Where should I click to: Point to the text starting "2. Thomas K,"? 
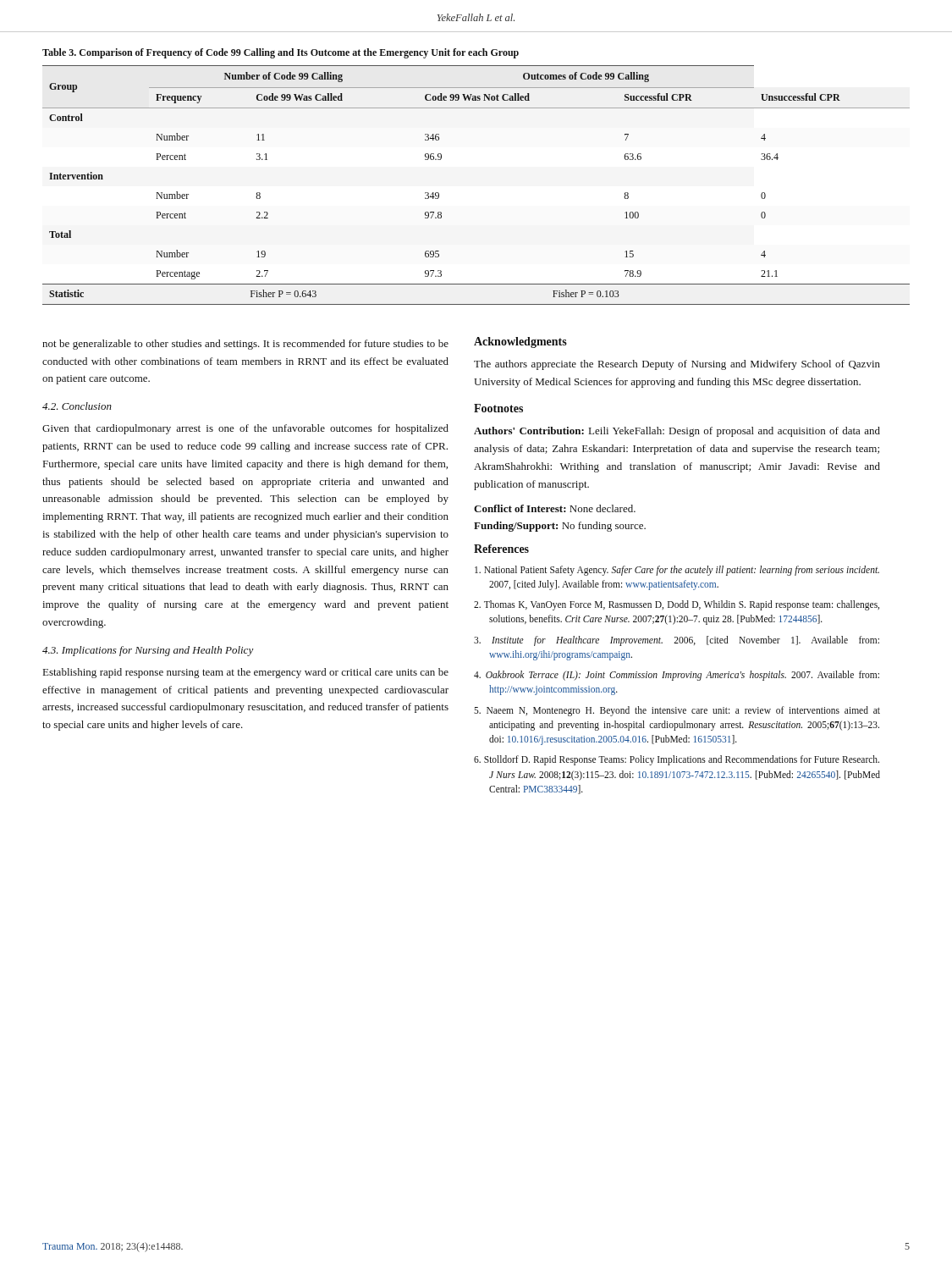pyautogui.click(x=677, y=612)
